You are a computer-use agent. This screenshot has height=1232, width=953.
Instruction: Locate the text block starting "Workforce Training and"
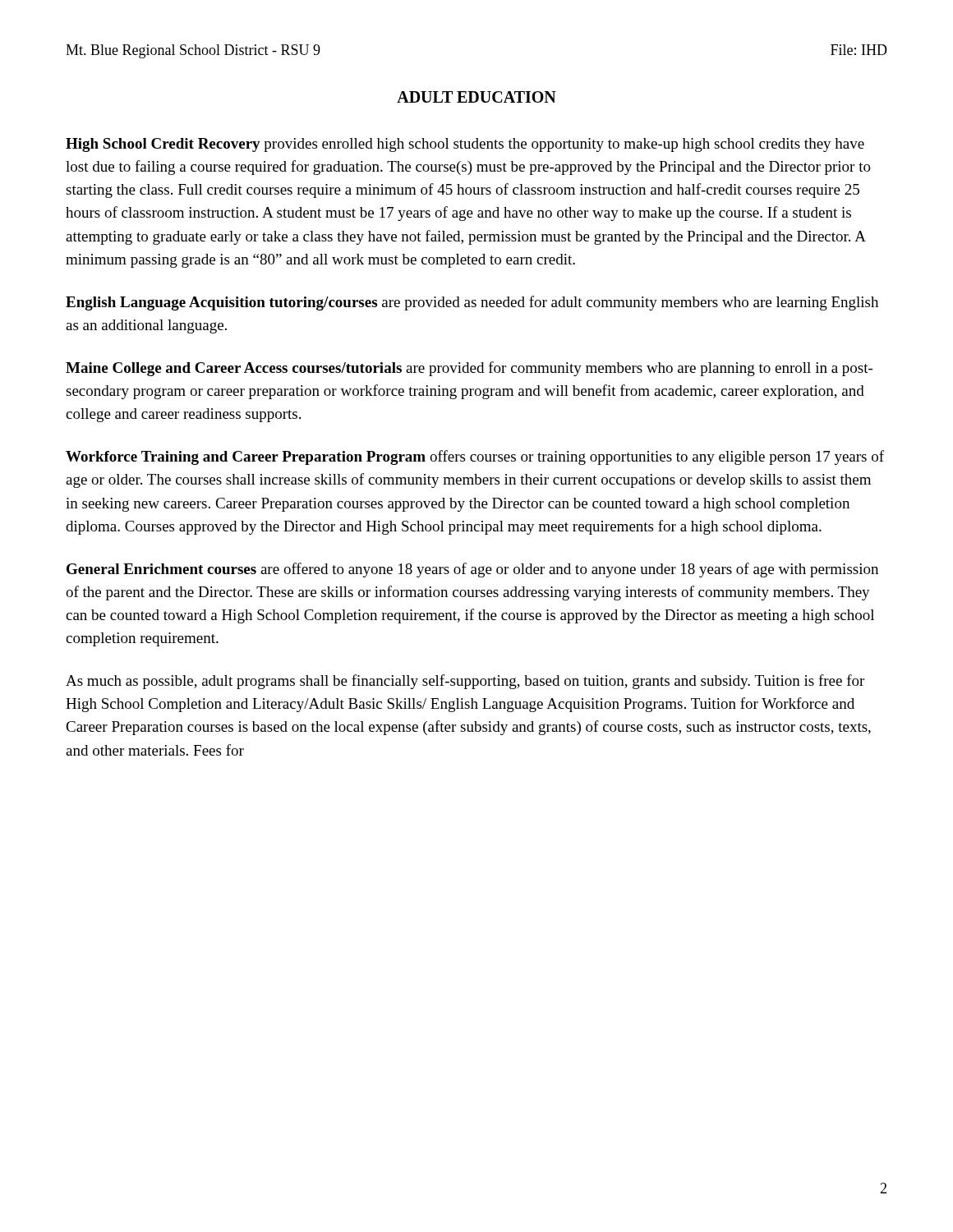point(475,491)
